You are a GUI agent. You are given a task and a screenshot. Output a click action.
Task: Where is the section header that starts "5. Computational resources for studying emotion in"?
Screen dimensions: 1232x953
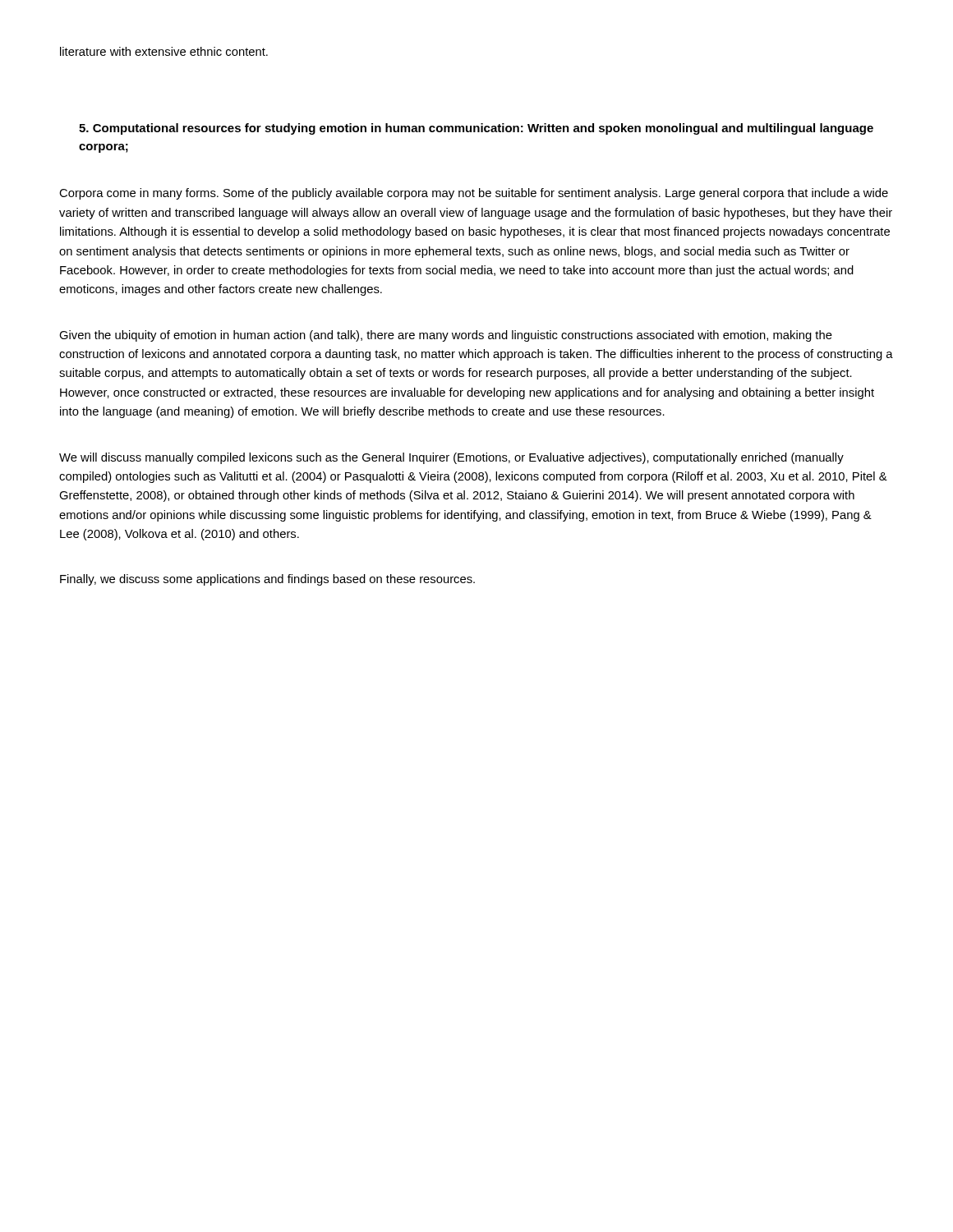[x=476, y=137]
